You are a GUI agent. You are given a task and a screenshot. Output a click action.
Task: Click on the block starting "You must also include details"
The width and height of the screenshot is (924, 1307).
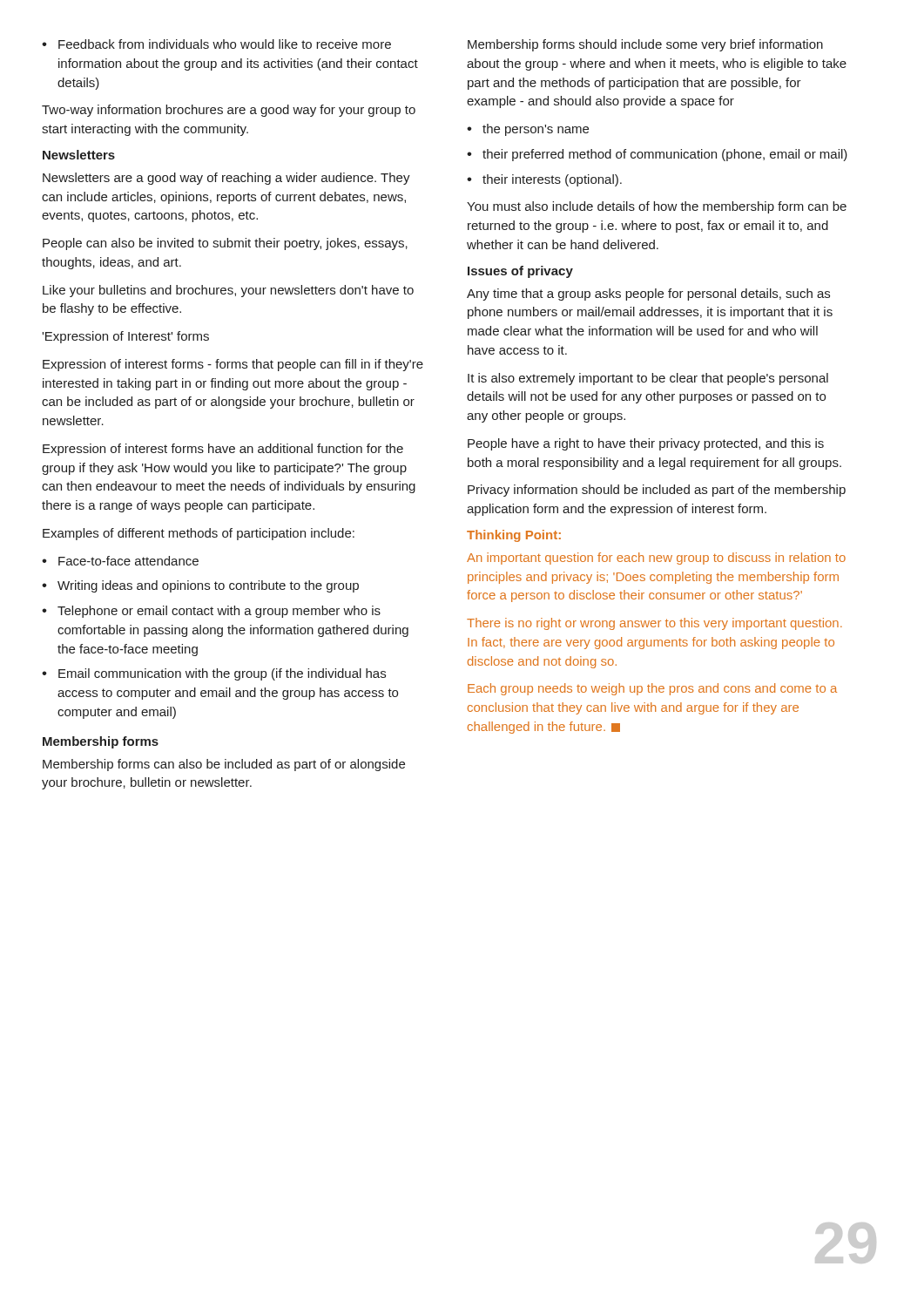coord(658,226)
